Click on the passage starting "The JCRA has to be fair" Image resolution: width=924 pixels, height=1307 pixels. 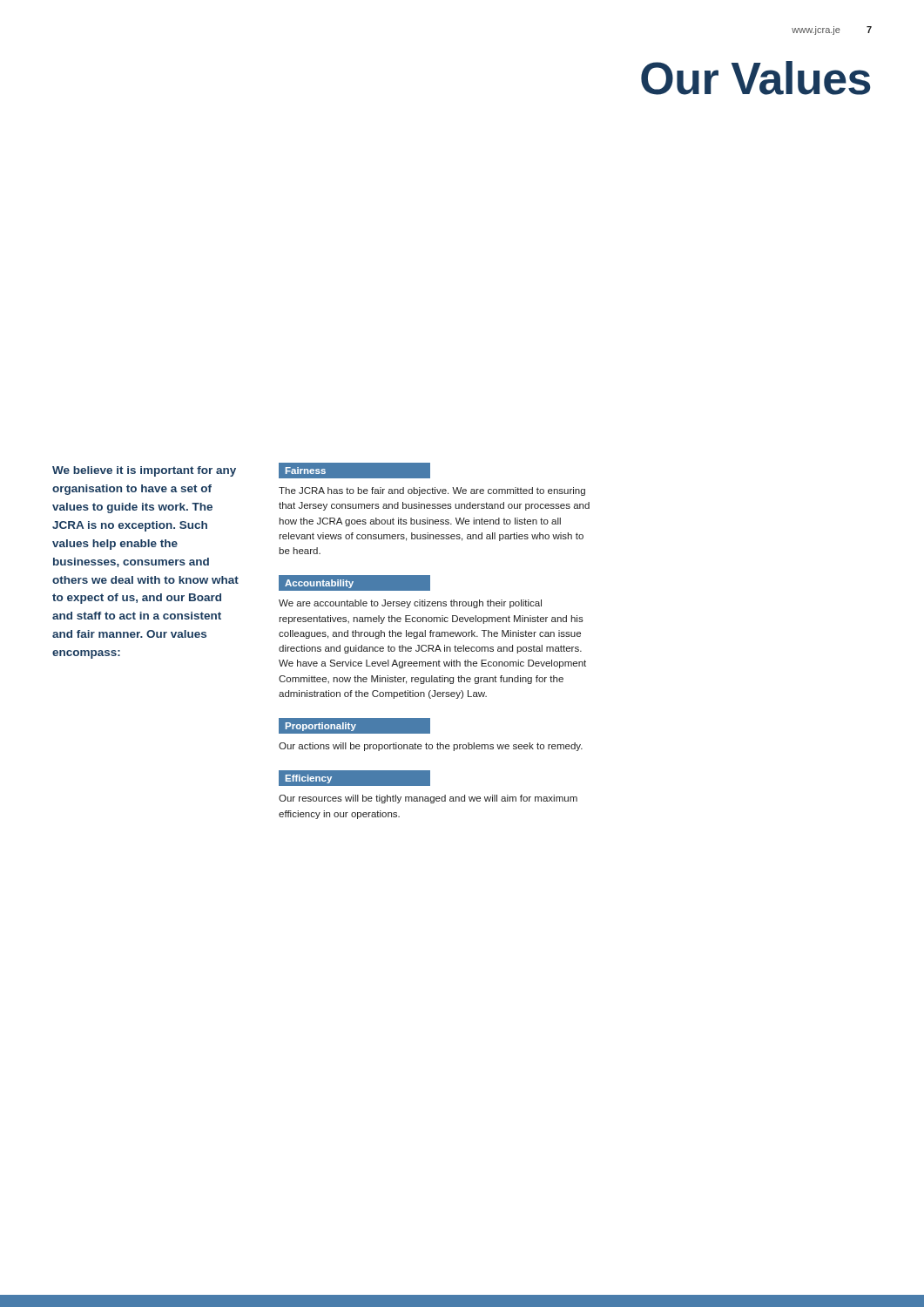click(x=435, y=521)
